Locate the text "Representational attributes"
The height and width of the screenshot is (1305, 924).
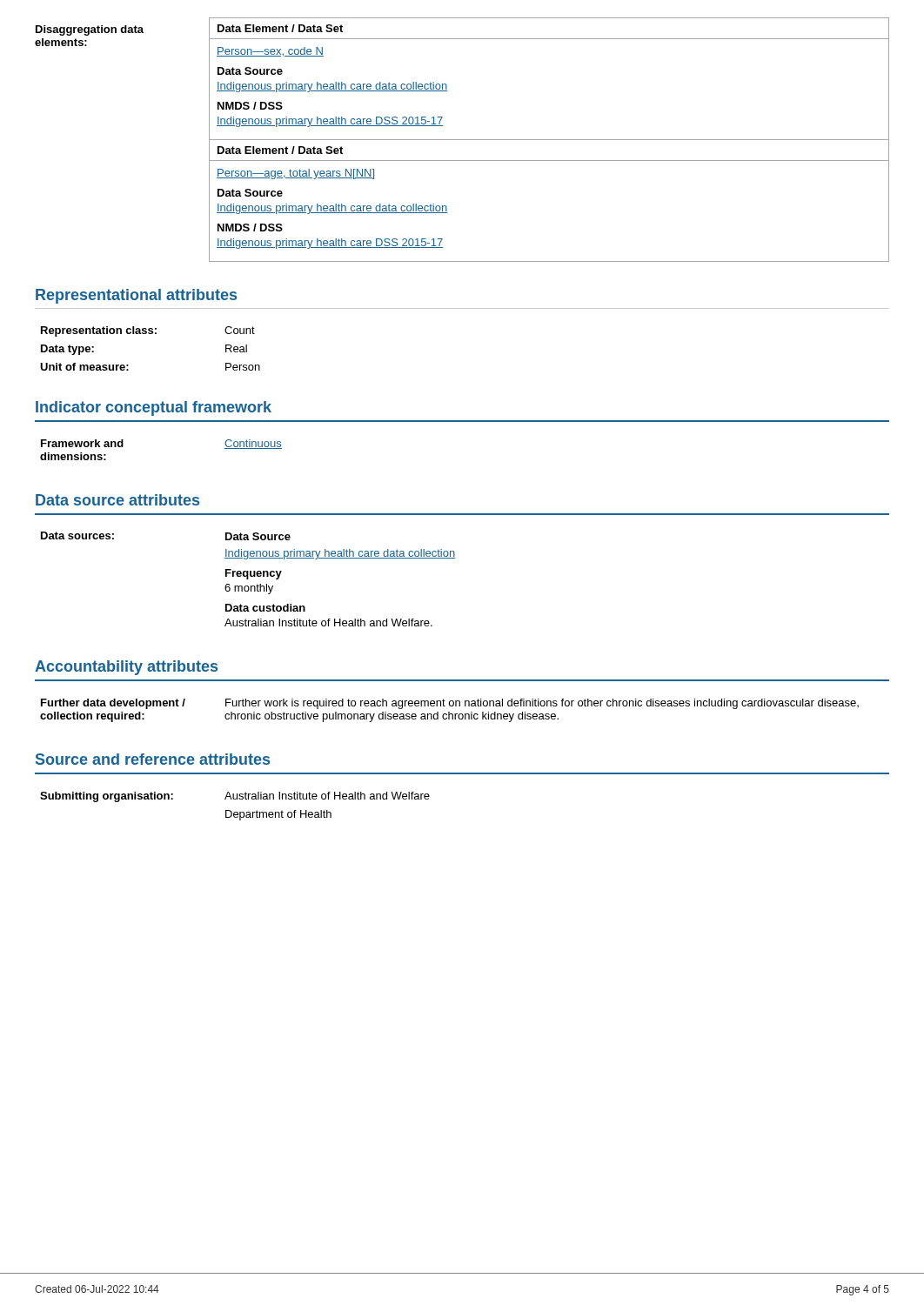point(136,295)
